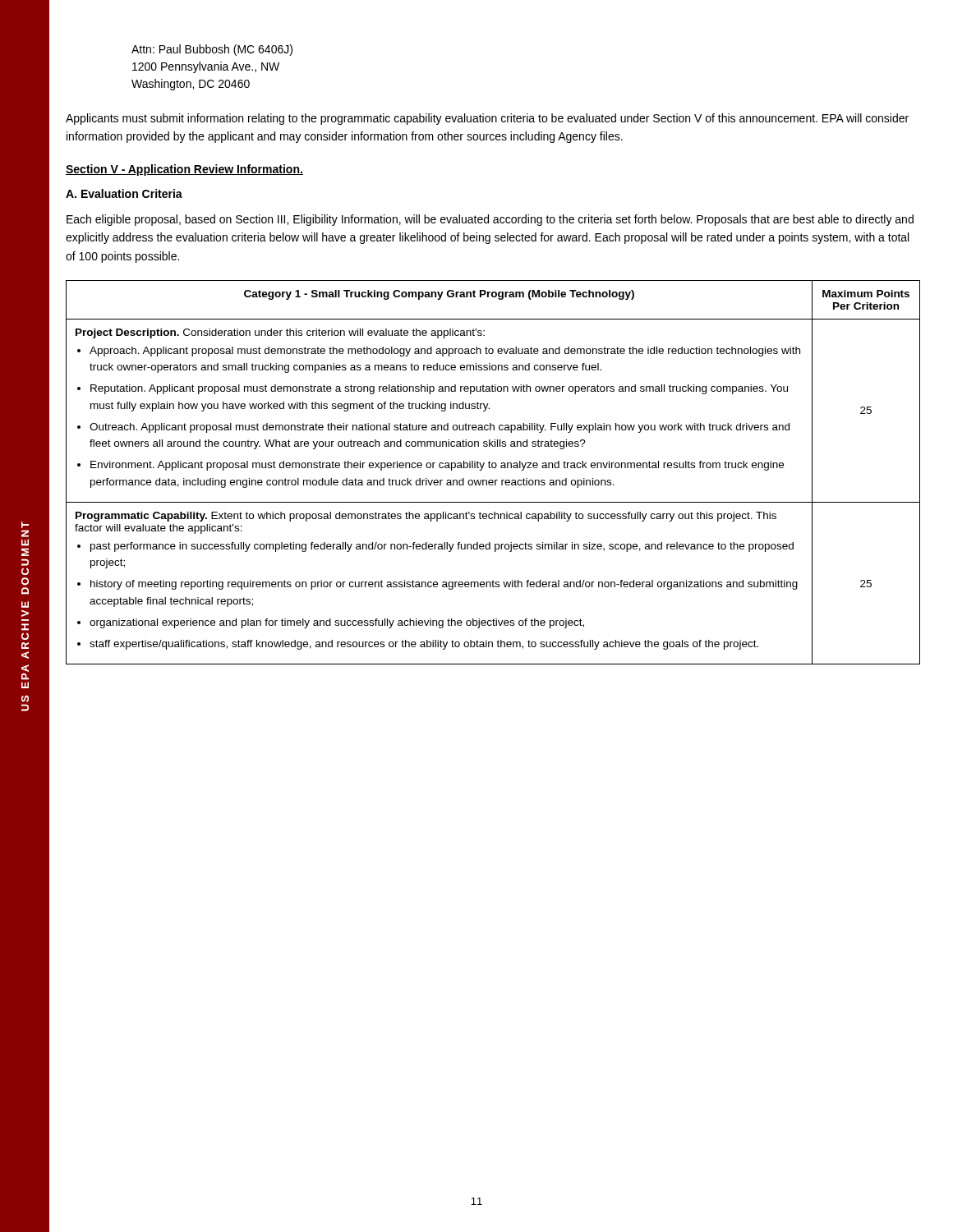Select the text block that says "Attn: Paul Bubbosh (MC 6406J) 1200 Pennsylvania Ave.,"
Screen dimensions: 1232x953
coord(212,67)
